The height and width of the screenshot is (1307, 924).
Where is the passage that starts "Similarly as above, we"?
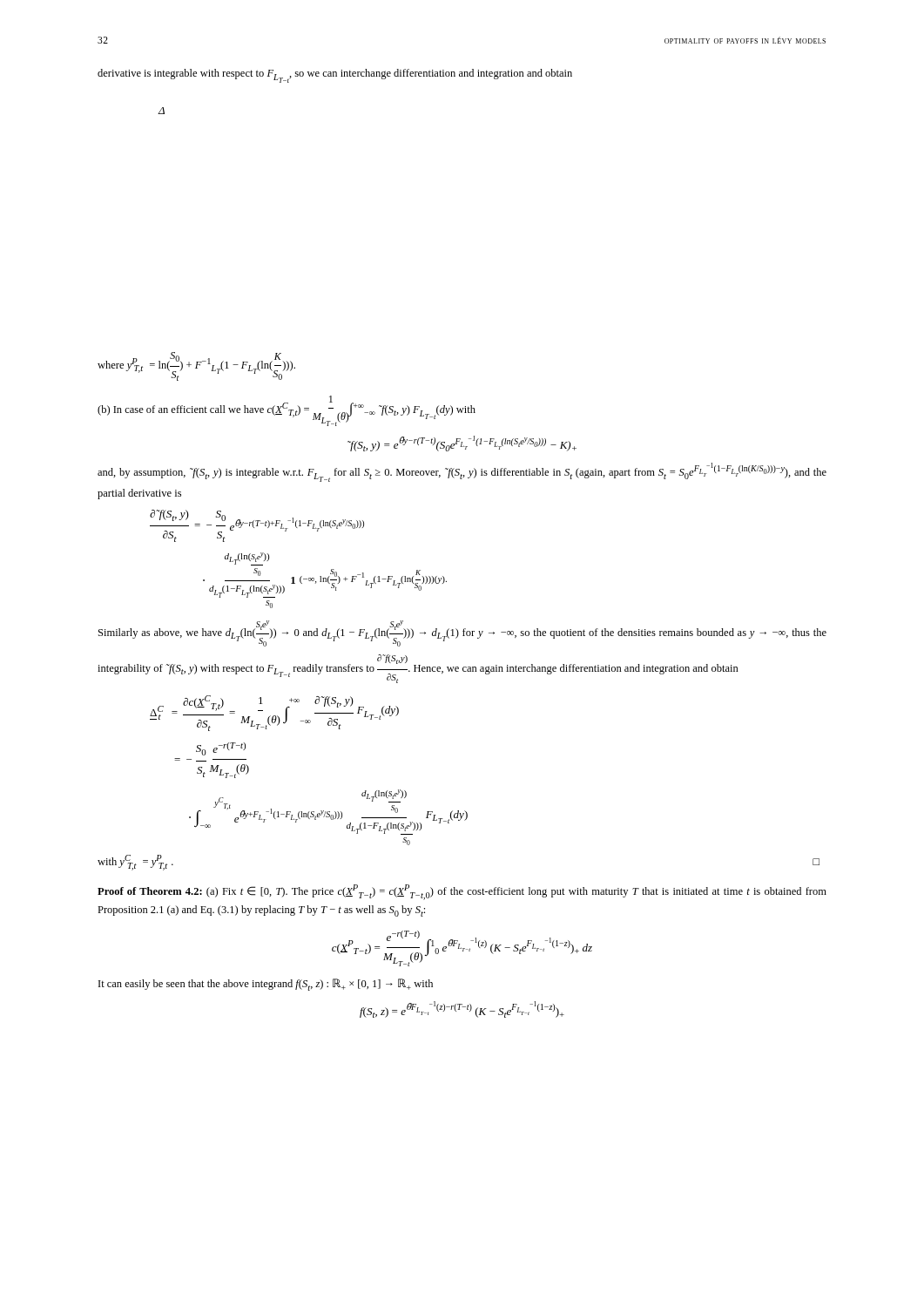point(462,652)
